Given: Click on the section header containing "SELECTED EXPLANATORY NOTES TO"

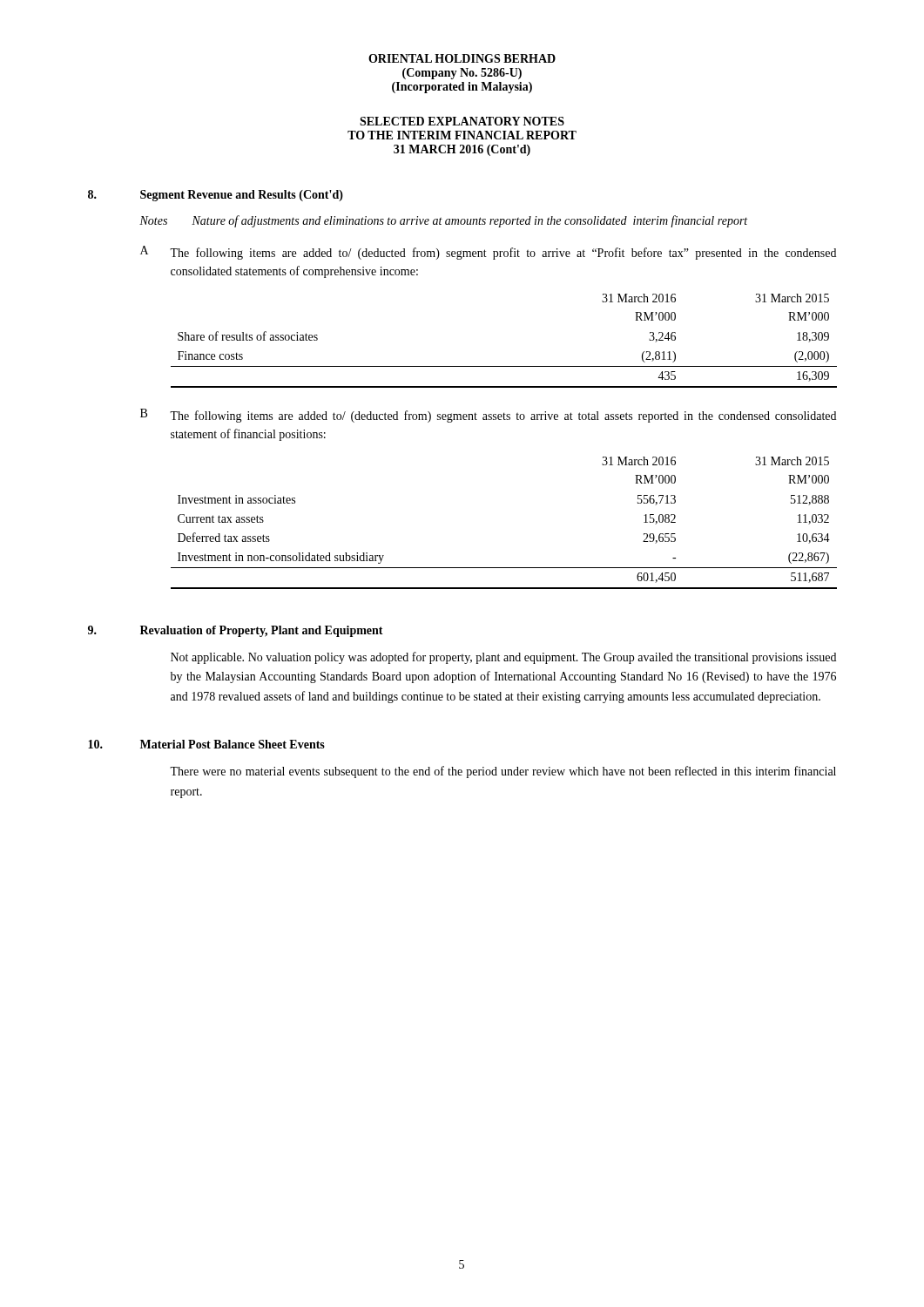Looking at the screenshot, I should click(x=462, y=135).
